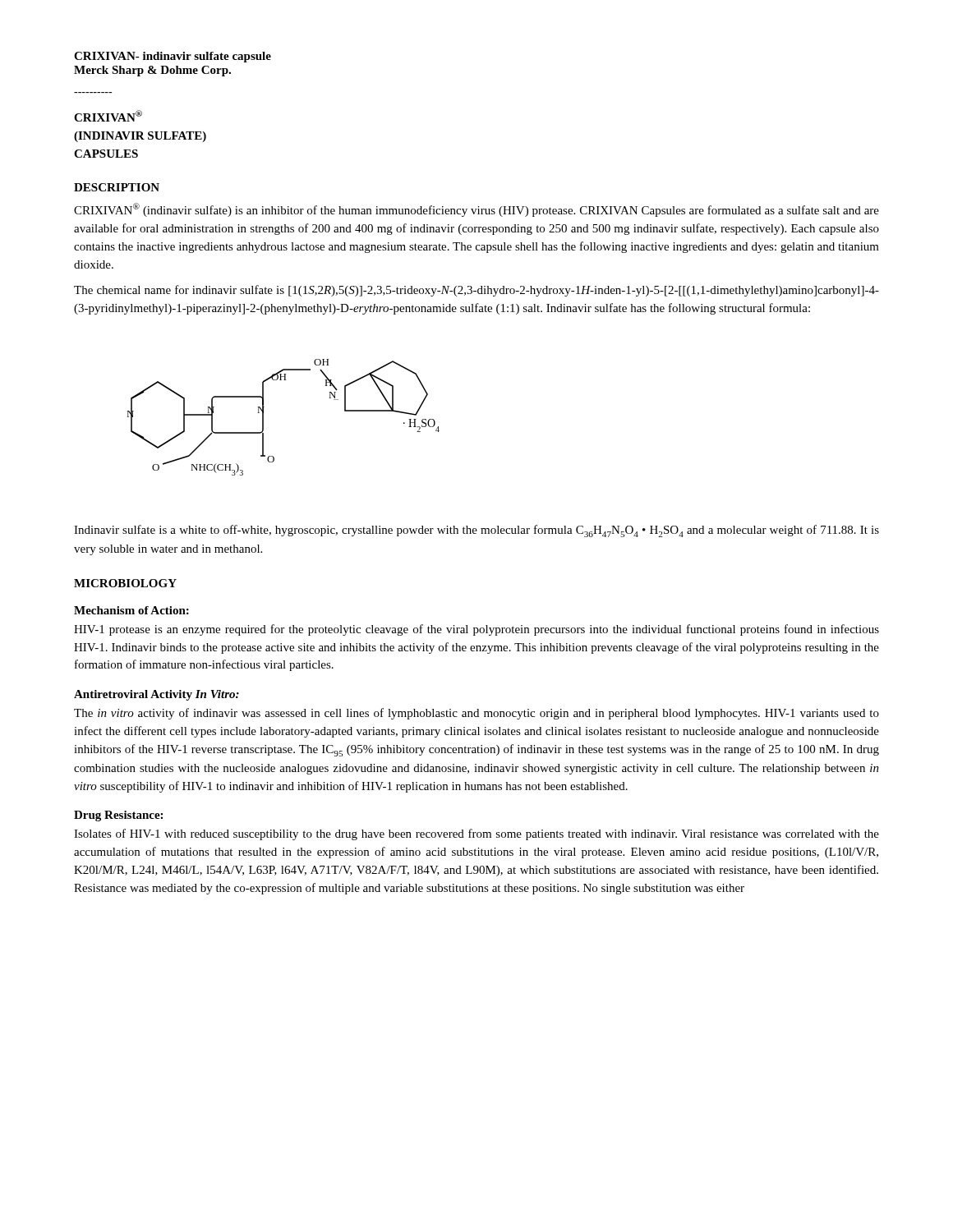The image size is (953, 1232).
Task: Locate the element starting "HIV-1 protease is an enzyme"
Action: (476, 648)
